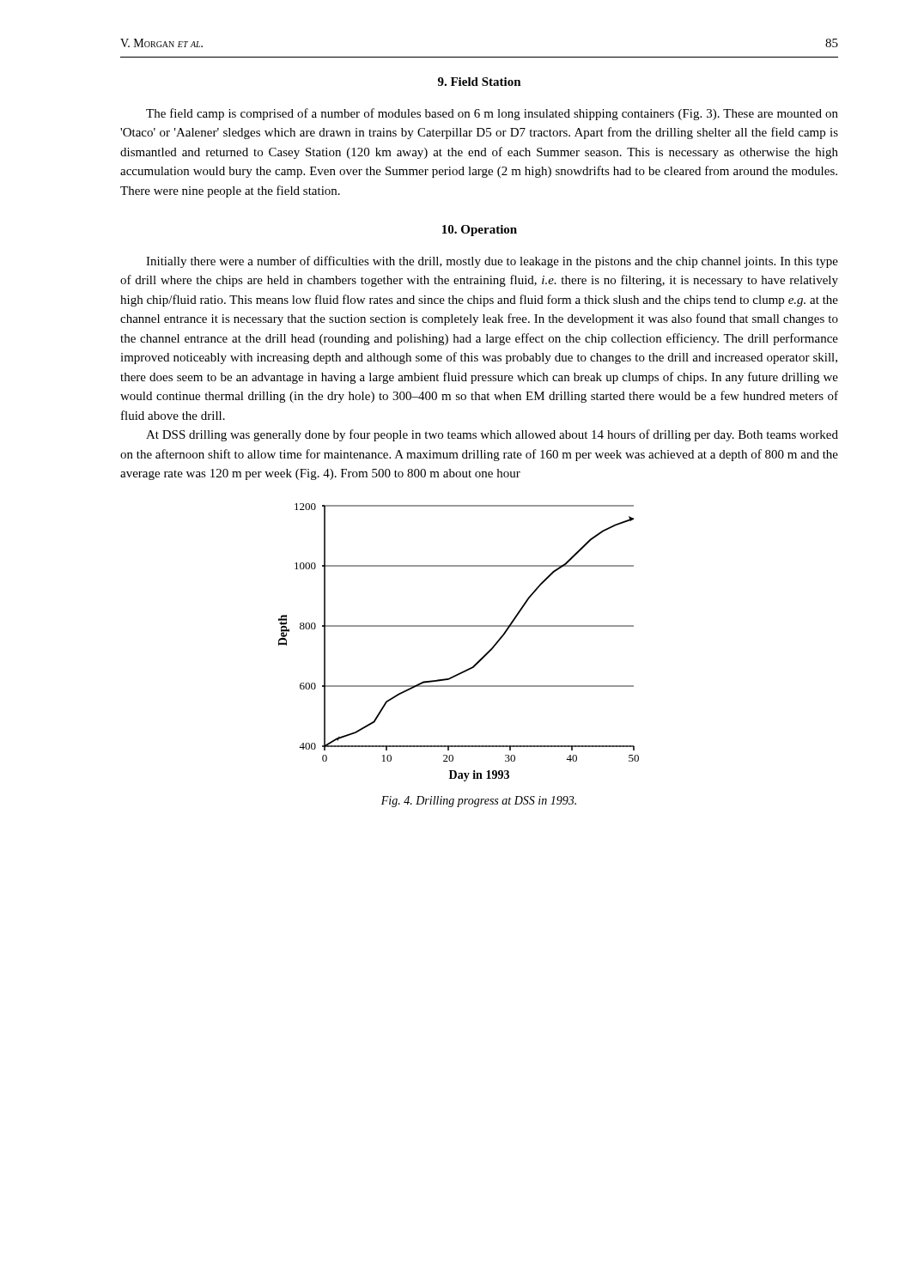This screenshot has height=1288, width=924.
Task: Navigate to the passage starting "The field camp is comprised of"
Action: [479, 152]
